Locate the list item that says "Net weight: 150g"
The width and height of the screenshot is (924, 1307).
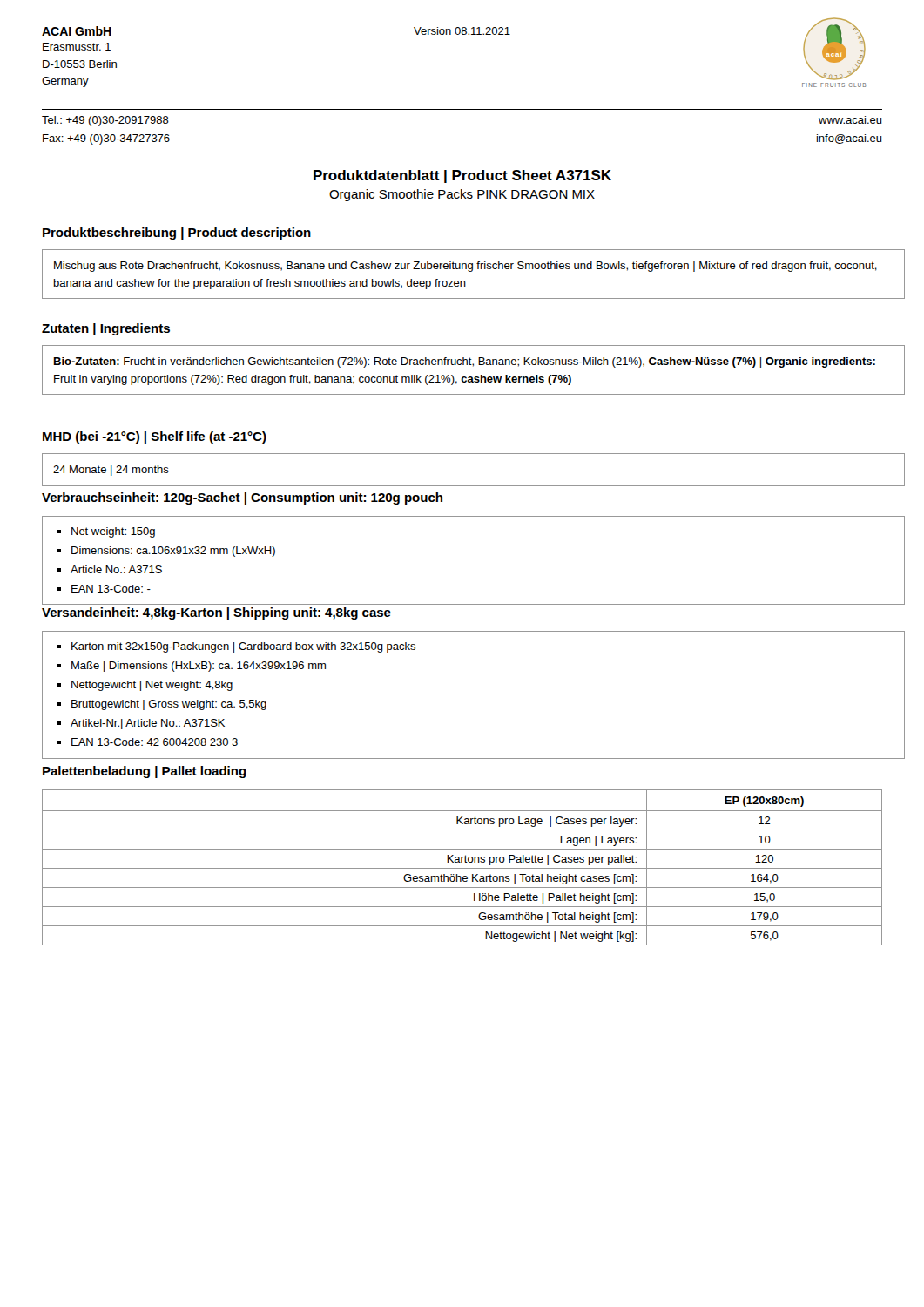point(113,531)
